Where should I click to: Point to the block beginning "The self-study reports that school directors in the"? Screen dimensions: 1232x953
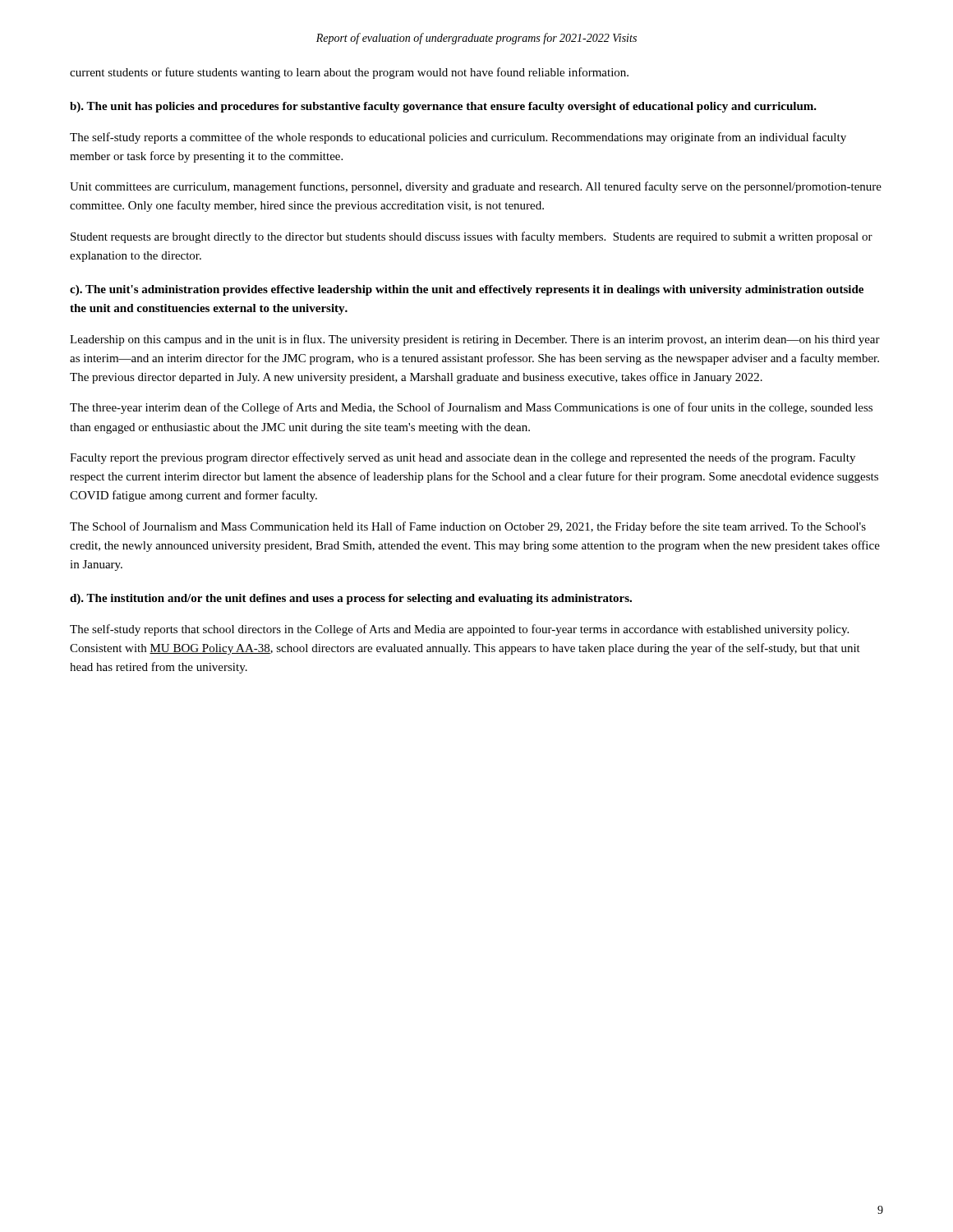click(465, 648)
